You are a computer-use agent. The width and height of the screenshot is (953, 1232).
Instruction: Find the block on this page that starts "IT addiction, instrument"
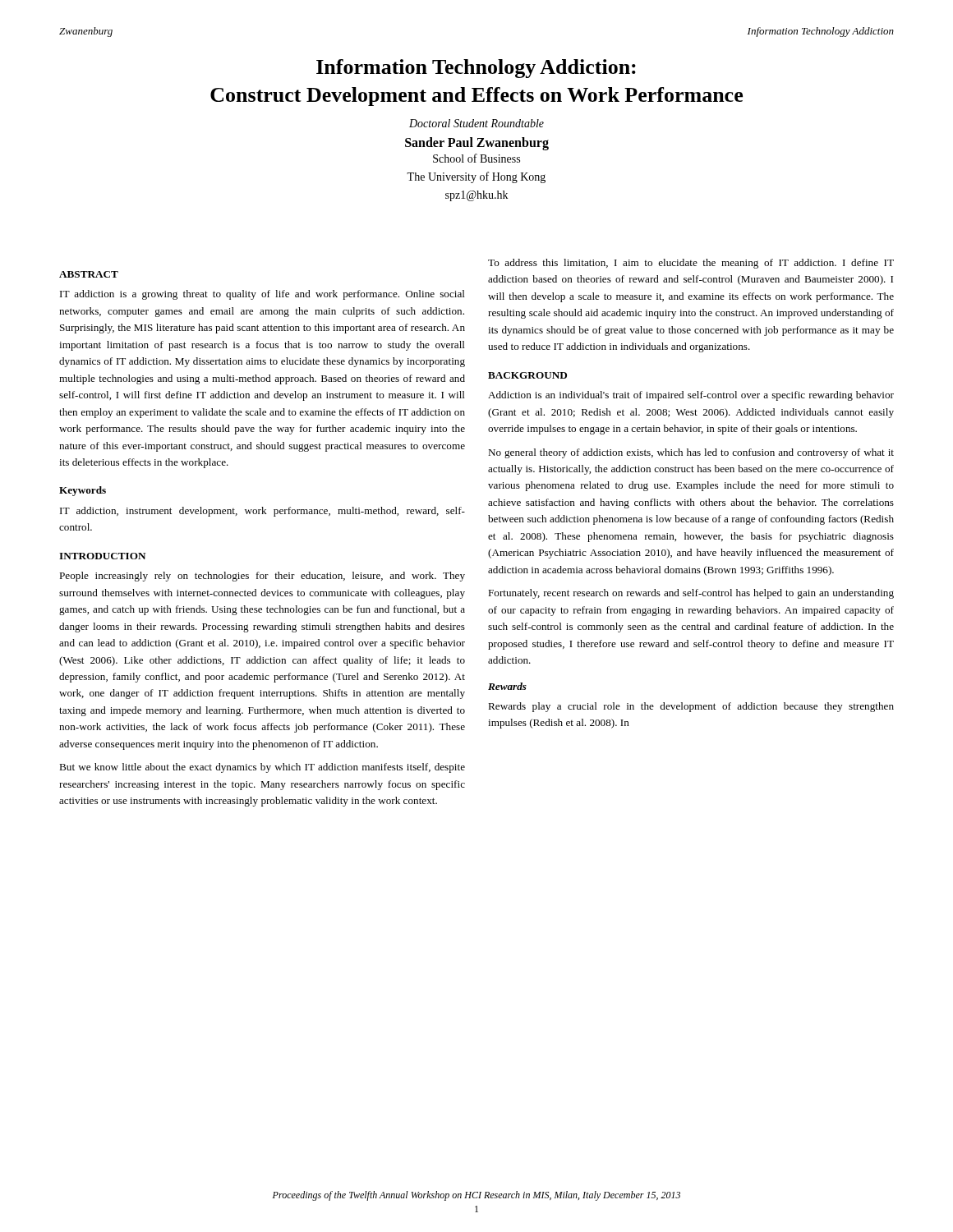click(262, 519)
